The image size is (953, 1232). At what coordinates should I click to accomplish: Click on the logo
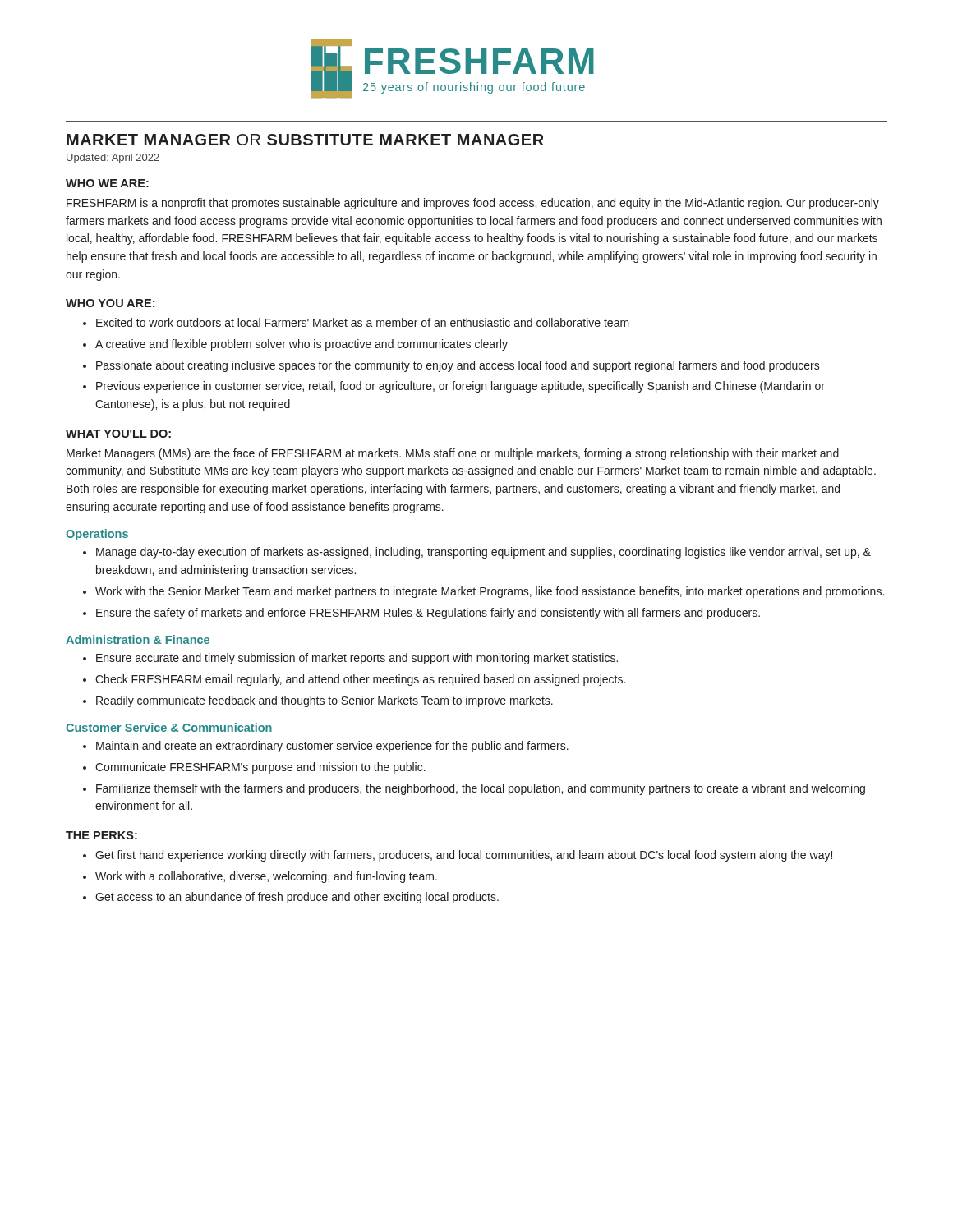click(476, 69)
